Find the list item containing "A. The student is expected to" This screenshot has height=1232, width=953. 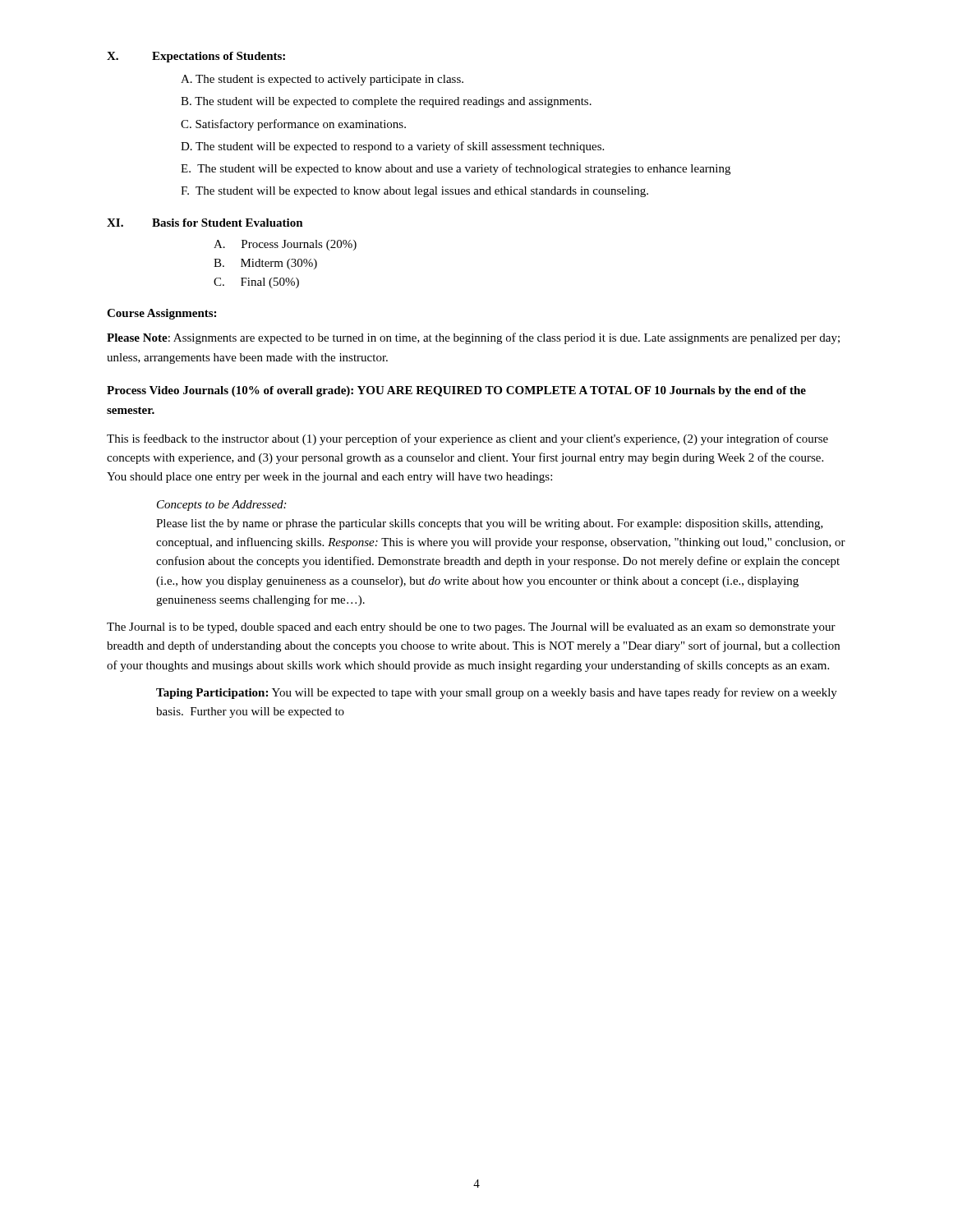coord(322,79)
